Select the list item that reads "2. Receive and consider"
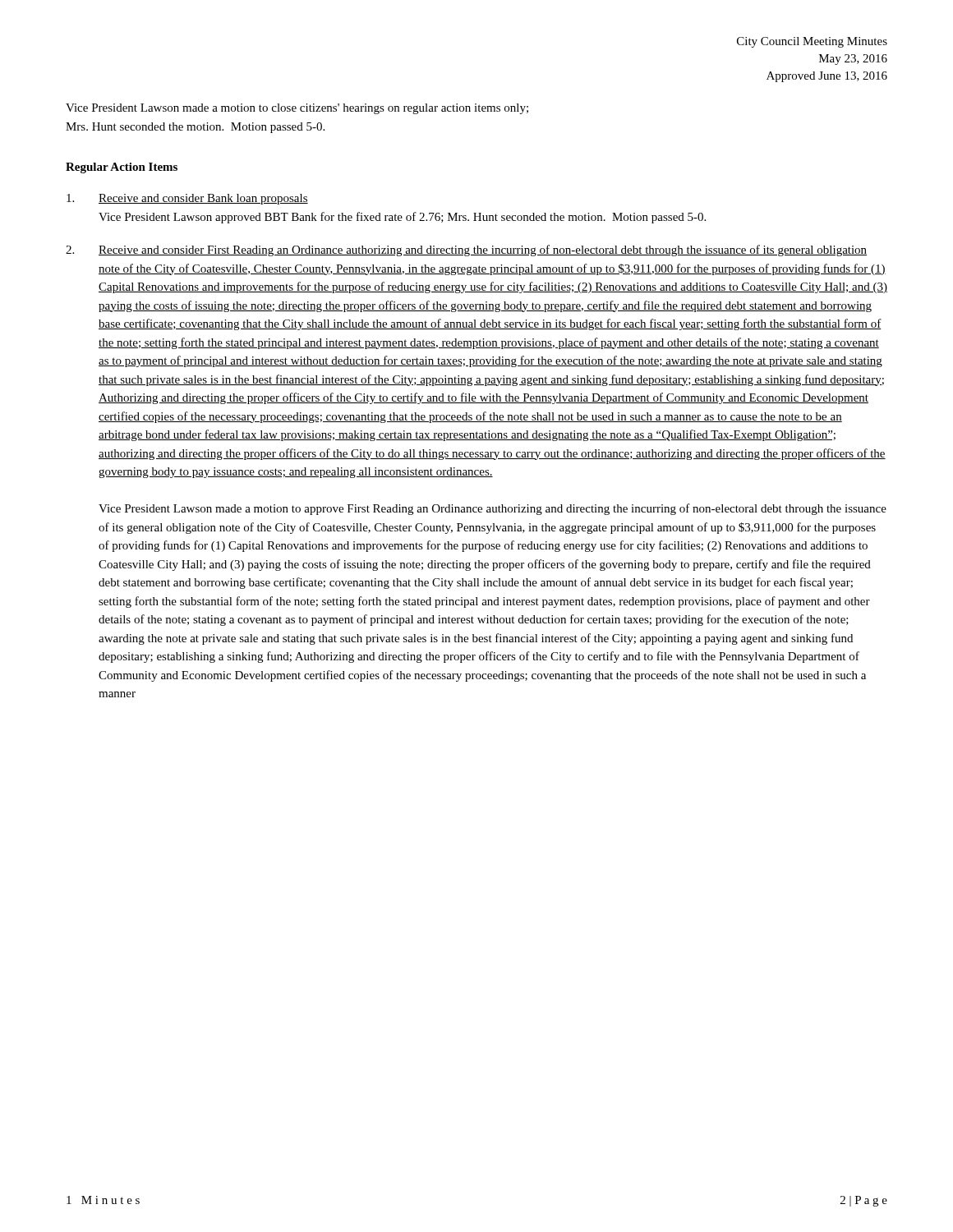 pyautogui.click(x=476, y=472)
